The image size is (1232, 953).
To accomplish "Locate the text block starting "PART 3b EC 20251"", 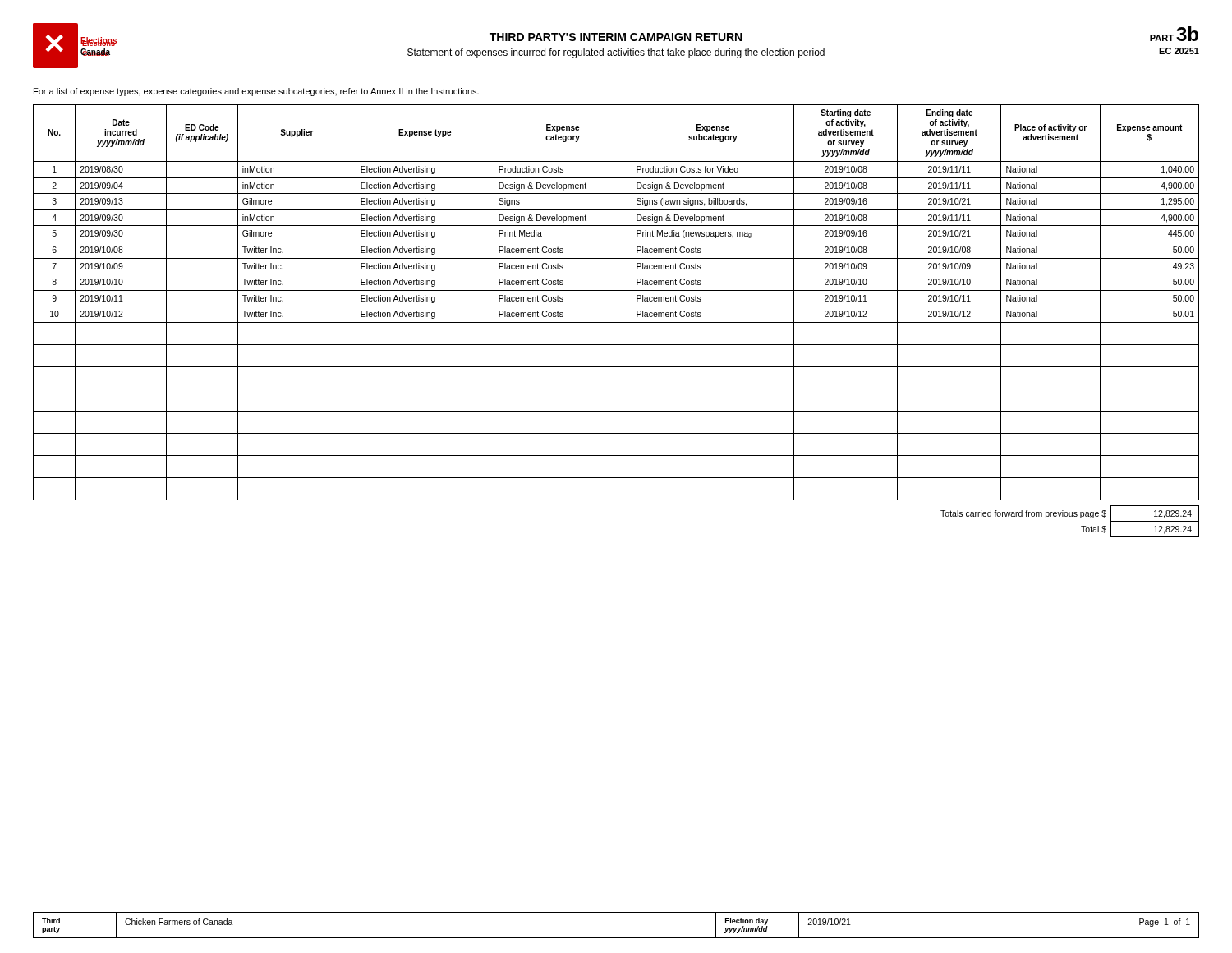I will [1146, 39].
